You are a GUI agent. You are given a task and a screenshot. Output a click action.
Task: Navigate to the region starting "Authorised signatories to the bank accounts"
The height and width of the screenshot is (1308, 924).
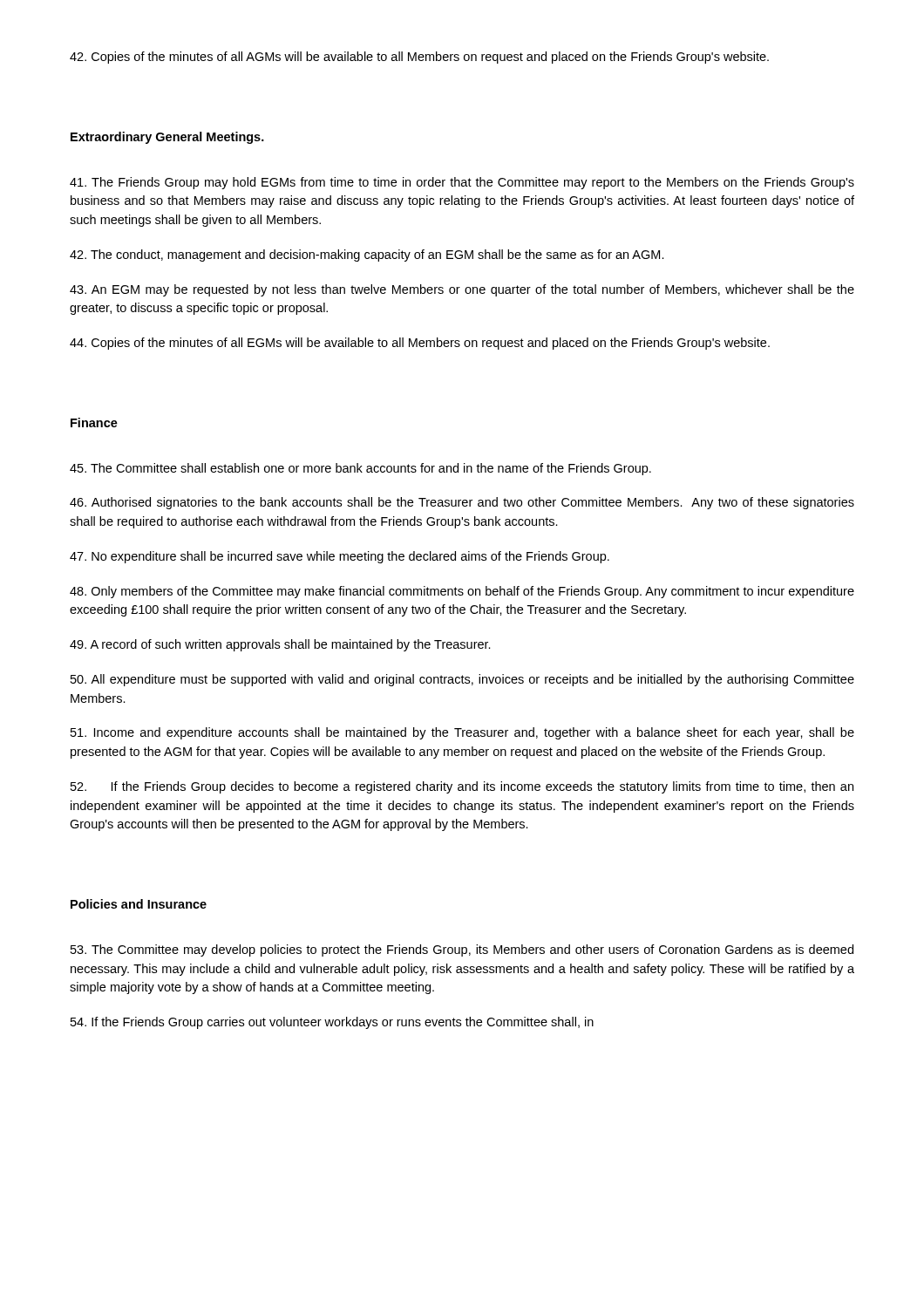[x=462, y=512]
